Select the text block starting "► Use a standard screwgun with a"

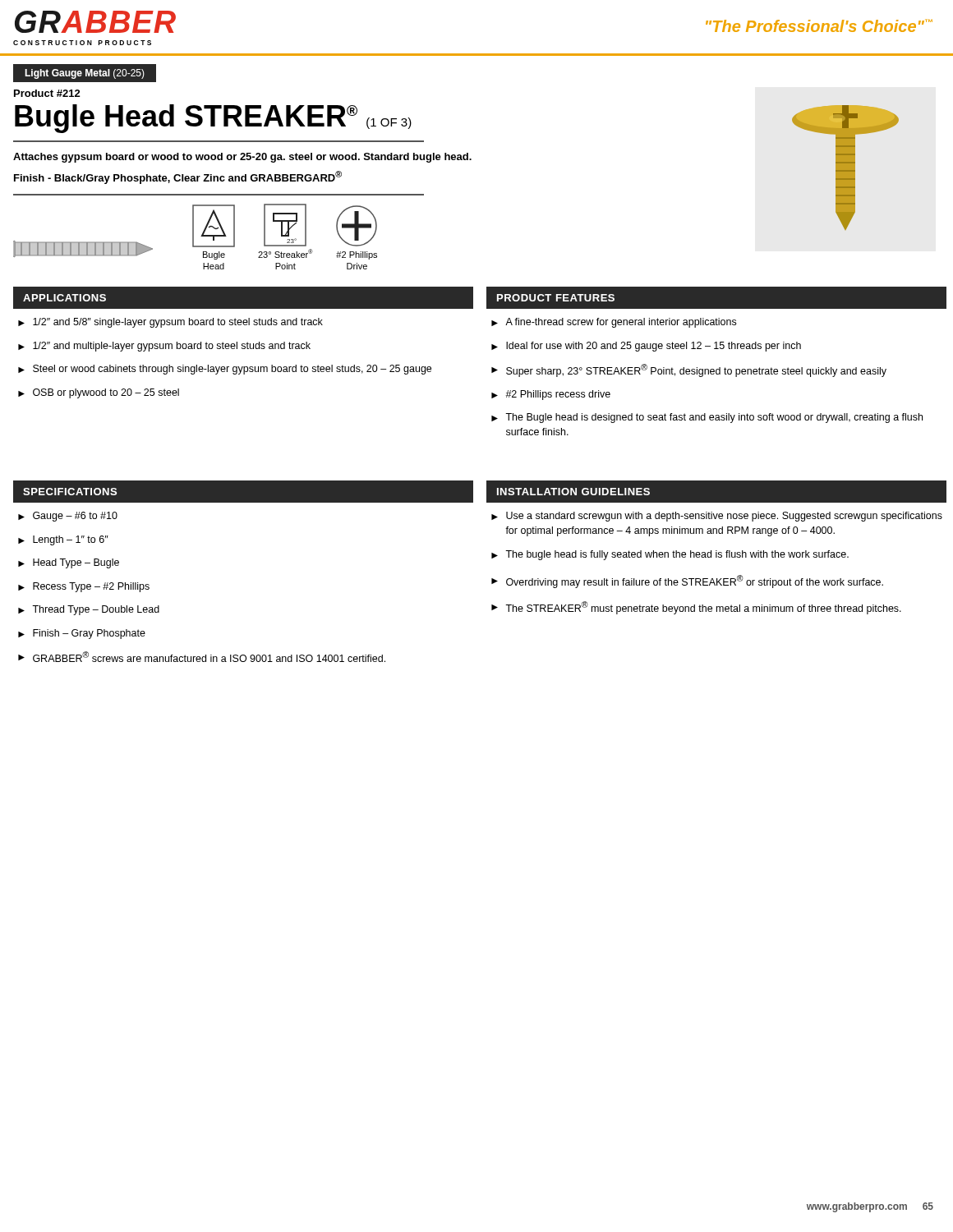[x=716, y=524]
